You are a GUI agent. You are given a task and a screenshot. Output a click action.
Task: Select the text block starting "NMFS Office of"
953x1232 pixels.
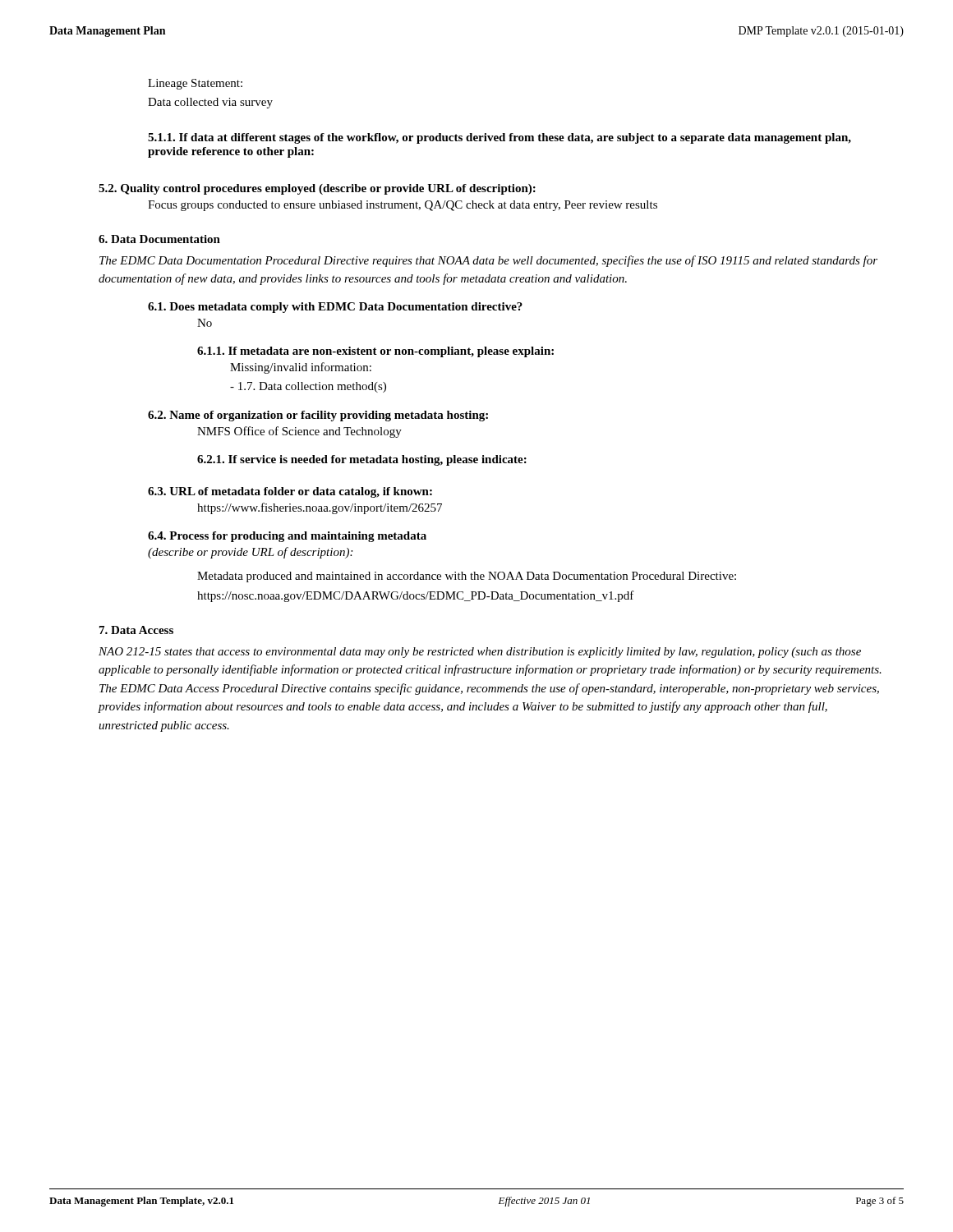click(299, 432)
